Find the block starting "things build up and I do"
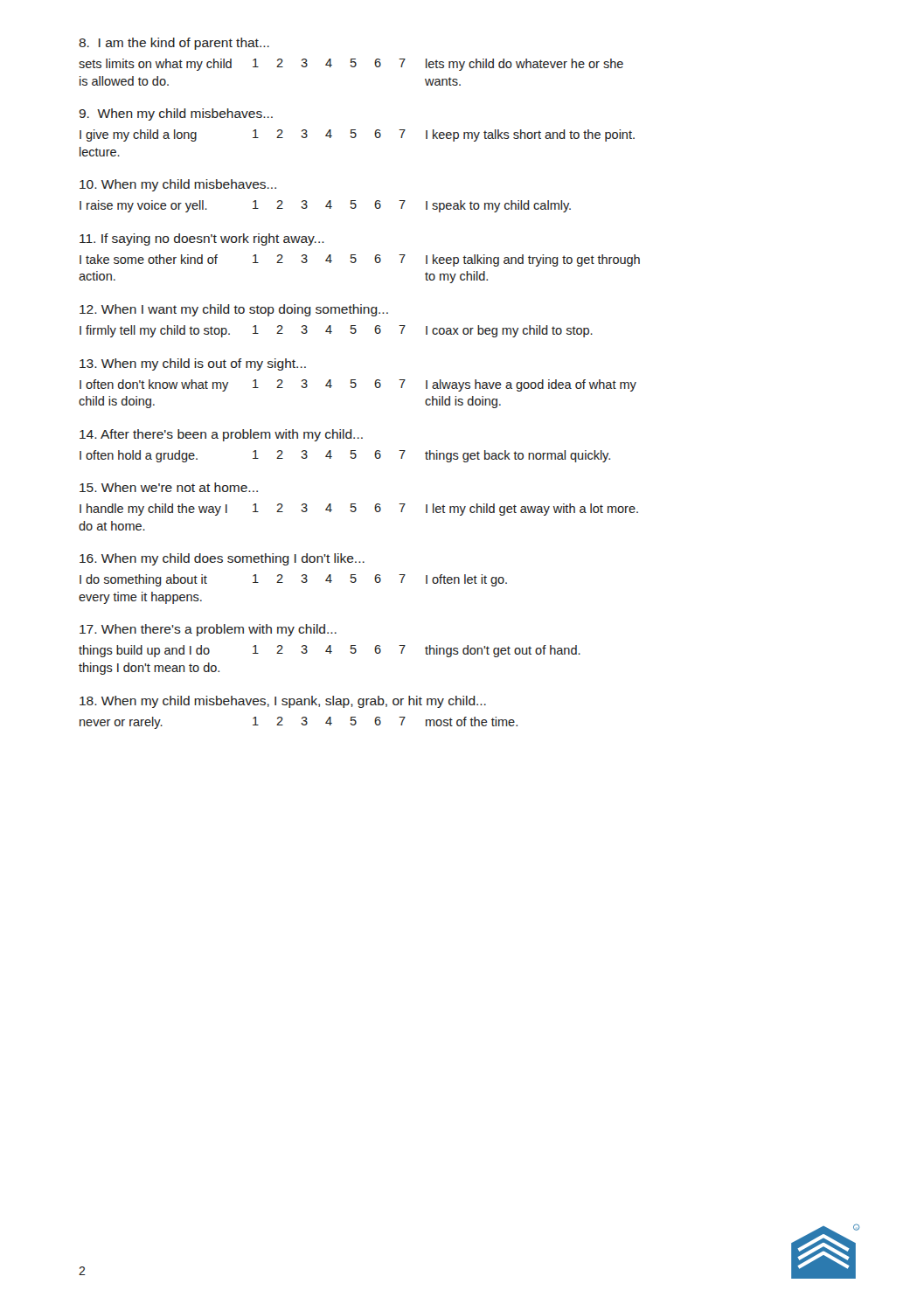The image size is (924, 1311). (x=330, y=660)
